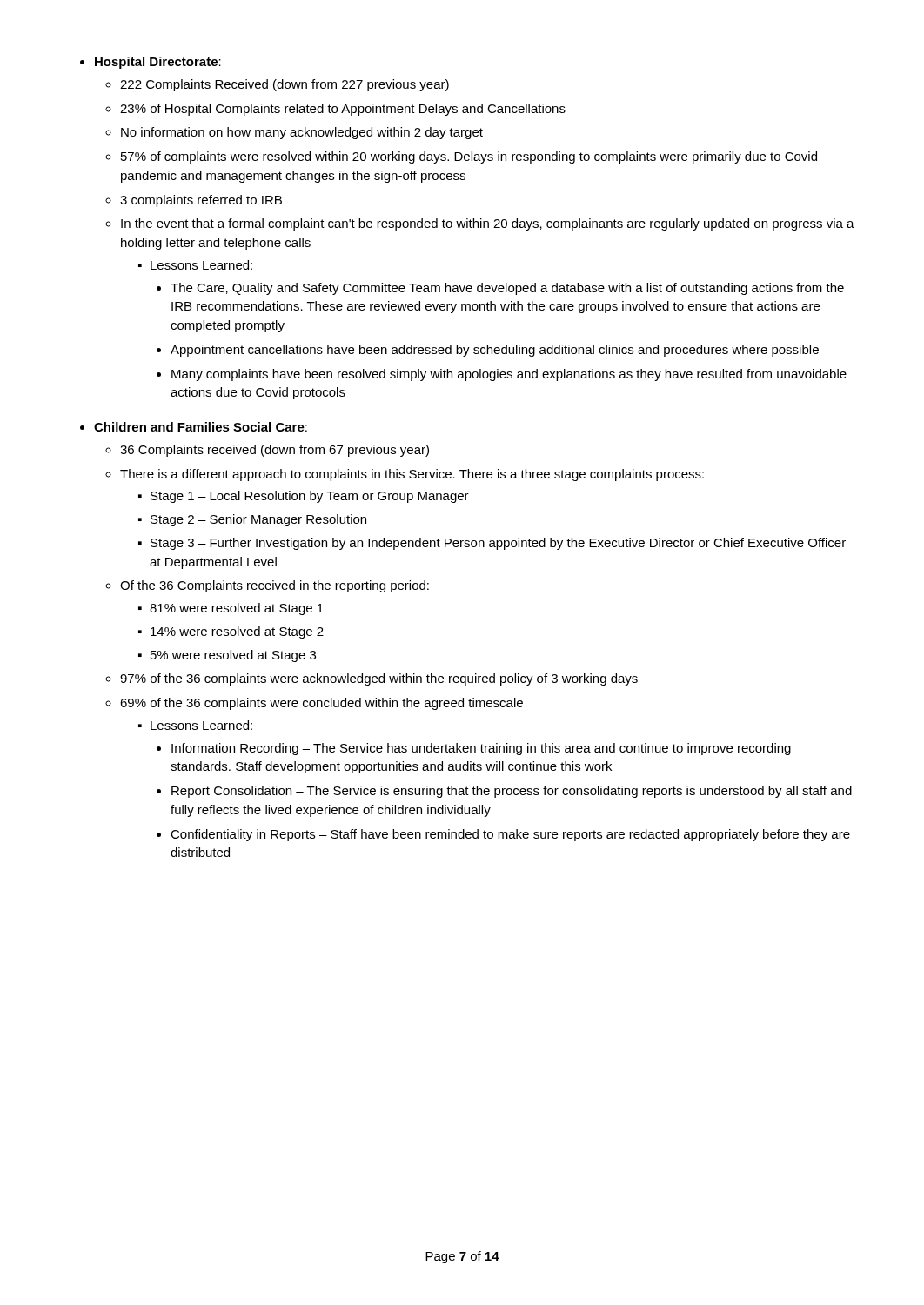Click on the text block starting "Stage 2 –"
Viewport: 924px width, 1305px height.
(258, 519)
